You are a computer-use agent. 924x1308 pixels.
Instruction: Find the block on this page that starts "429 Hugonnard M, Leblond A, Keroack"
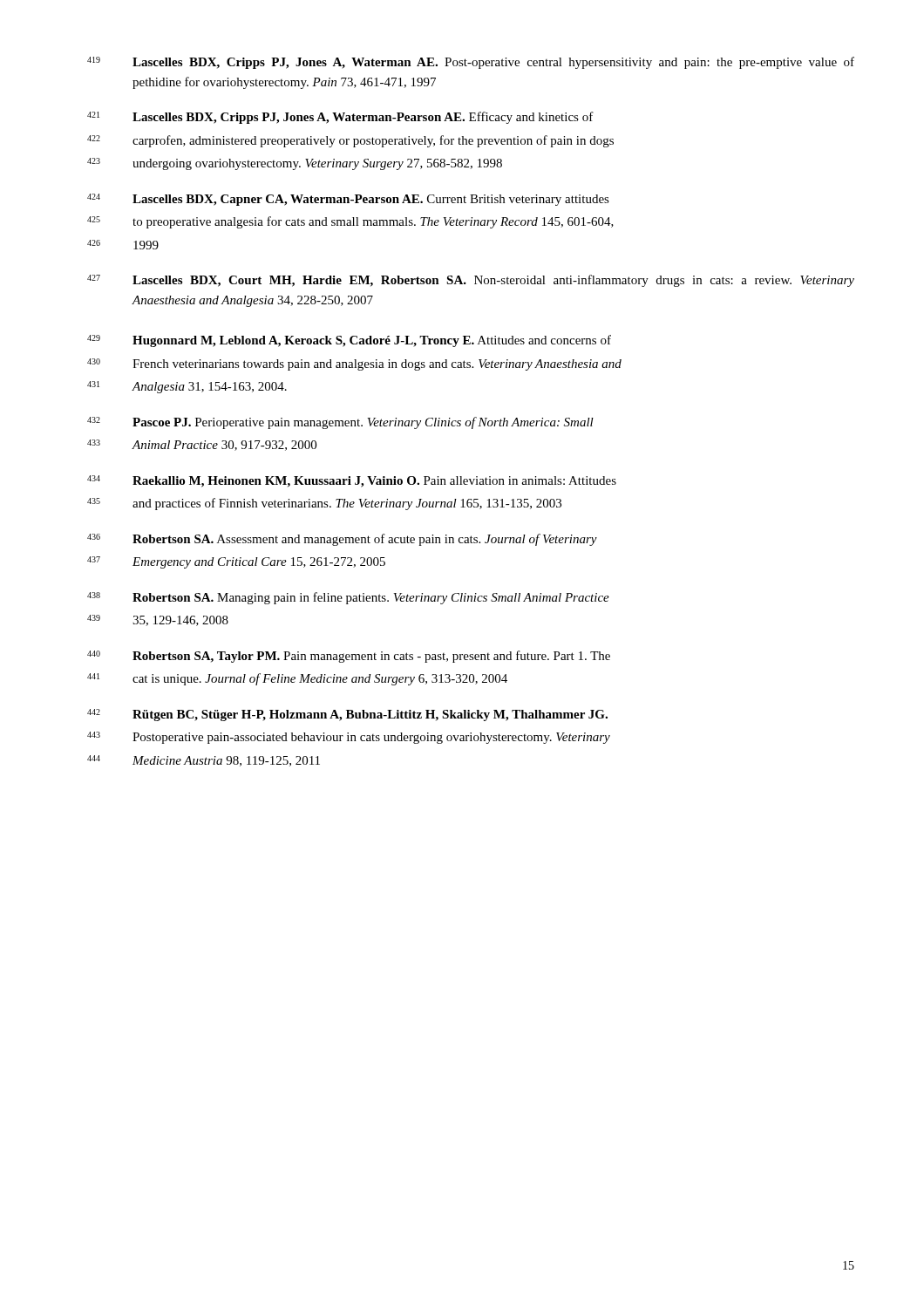(471, 340)
